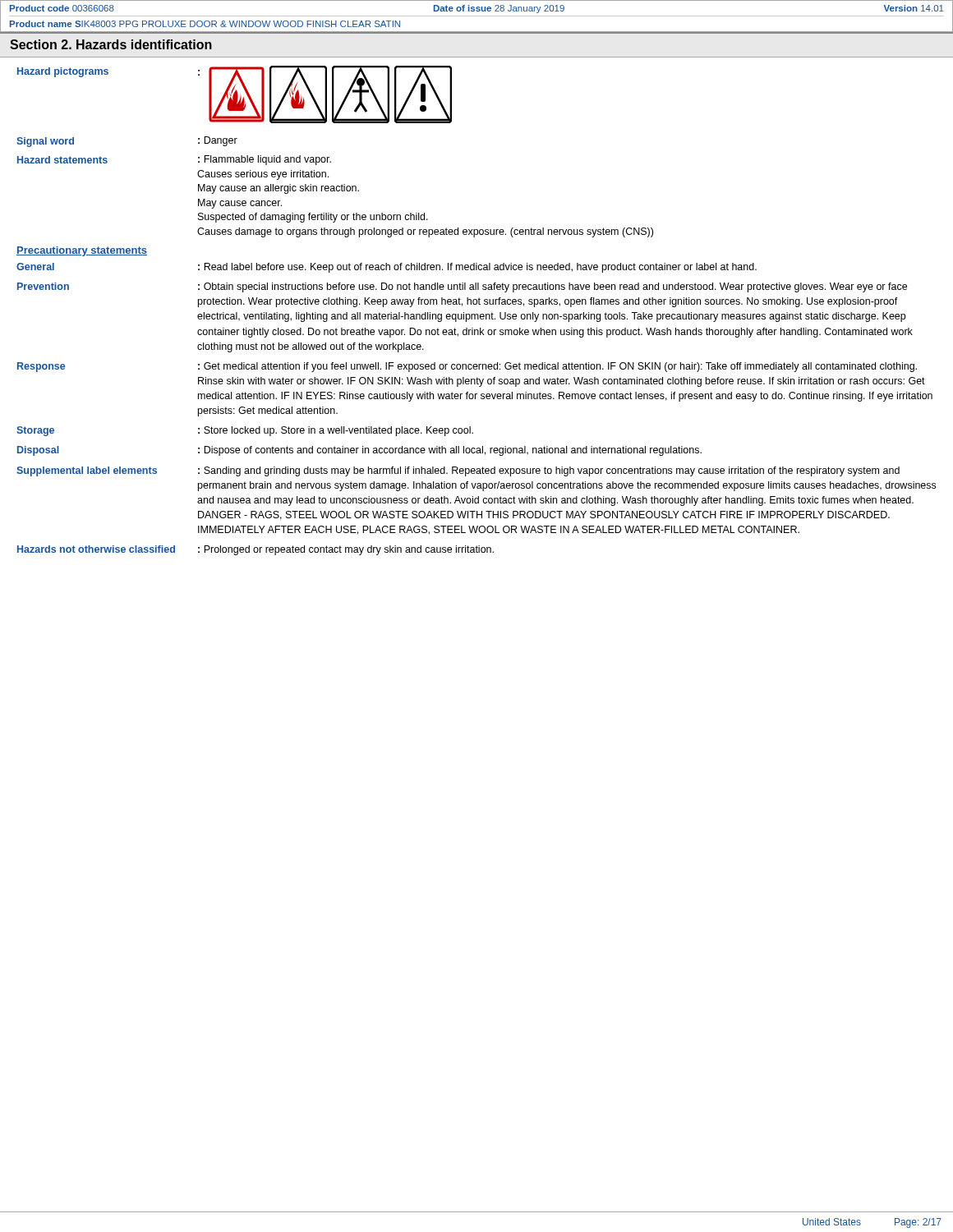
Task: Find the block on this page that starts ": Flammable liquid and vapor. Causes serious eye"
Action: 265,160
